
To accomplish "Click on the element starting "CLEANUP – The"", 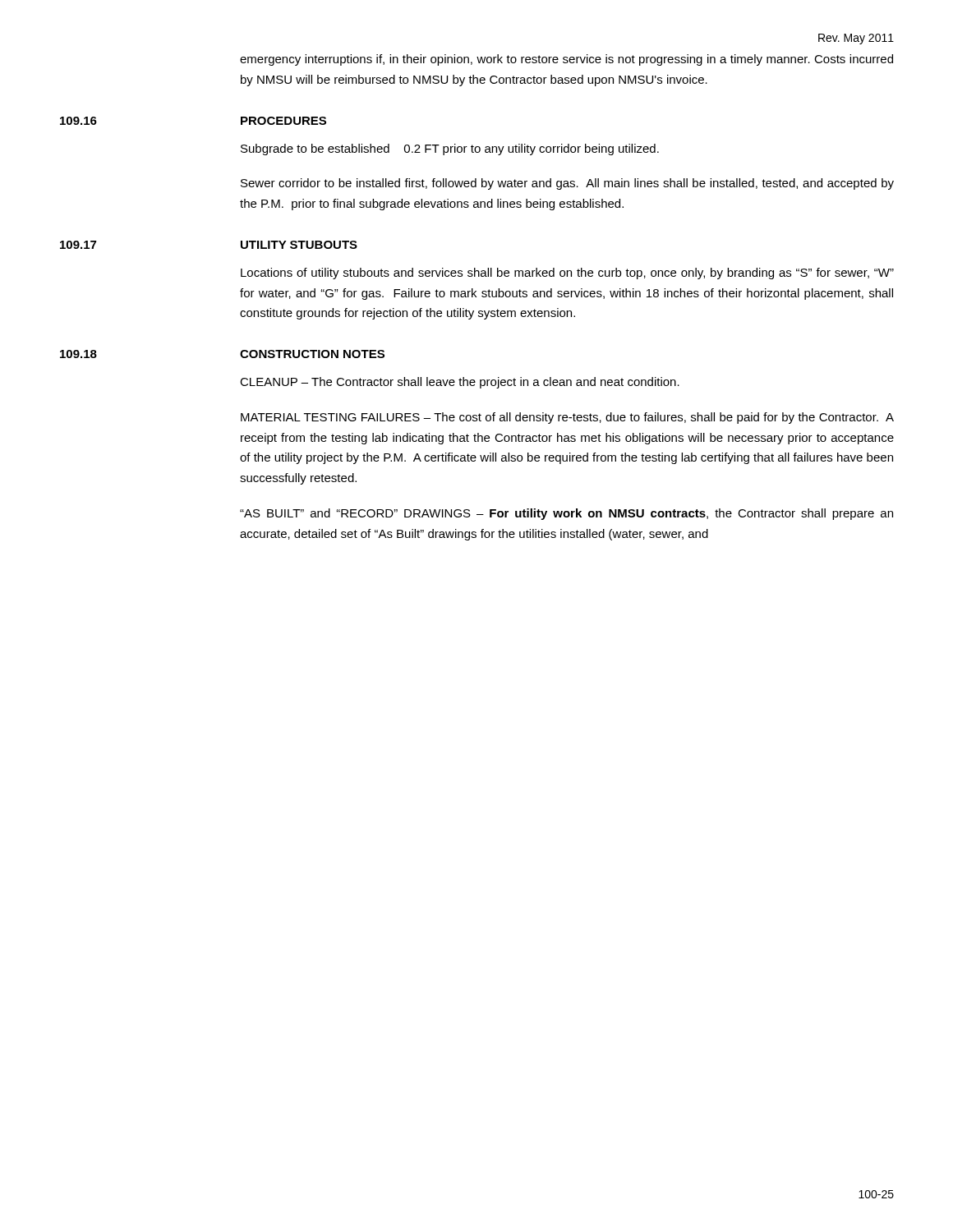I will 460,381.
